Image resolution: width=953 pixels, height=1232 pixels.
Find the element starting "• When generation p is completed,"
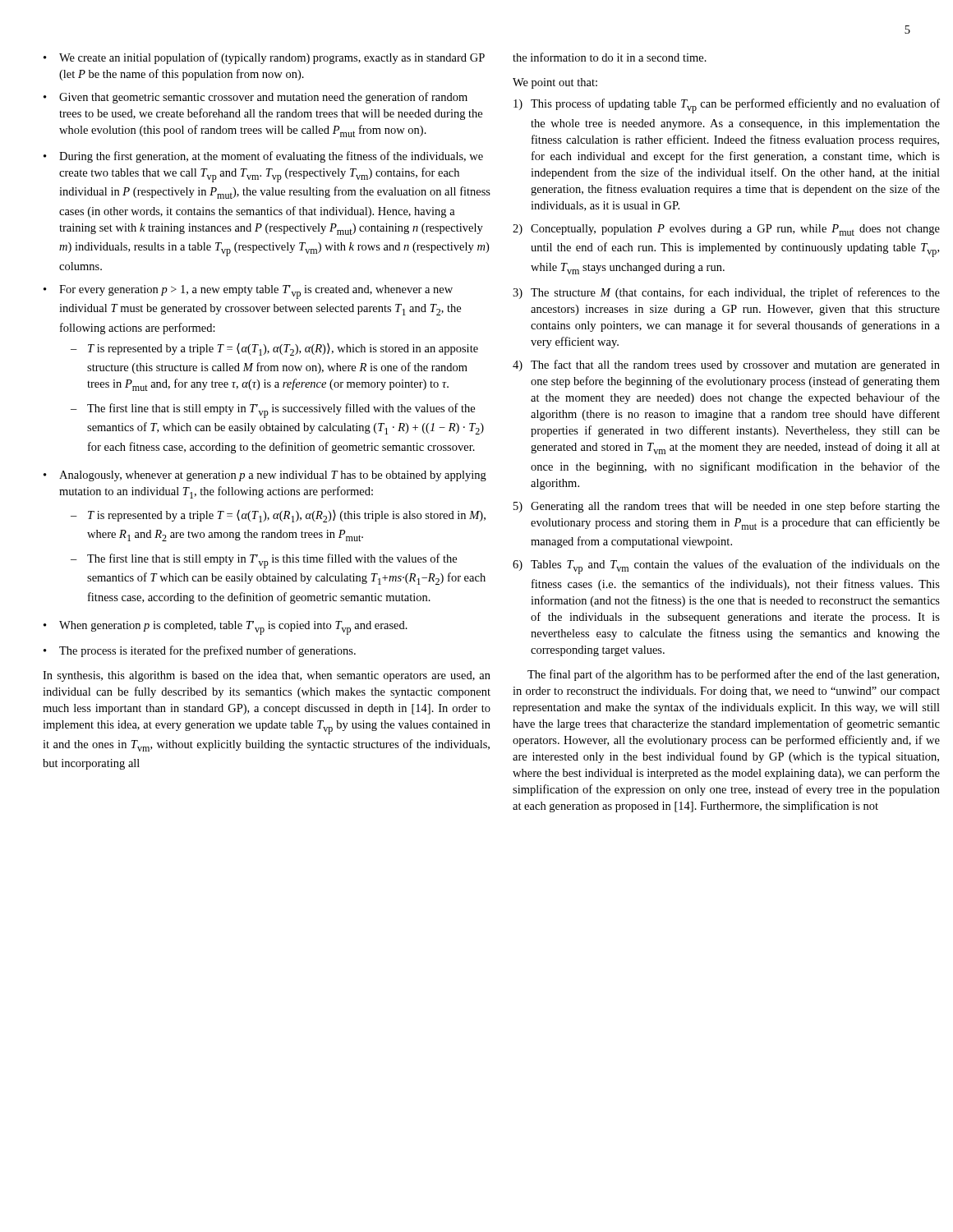[x=267, y=626]
